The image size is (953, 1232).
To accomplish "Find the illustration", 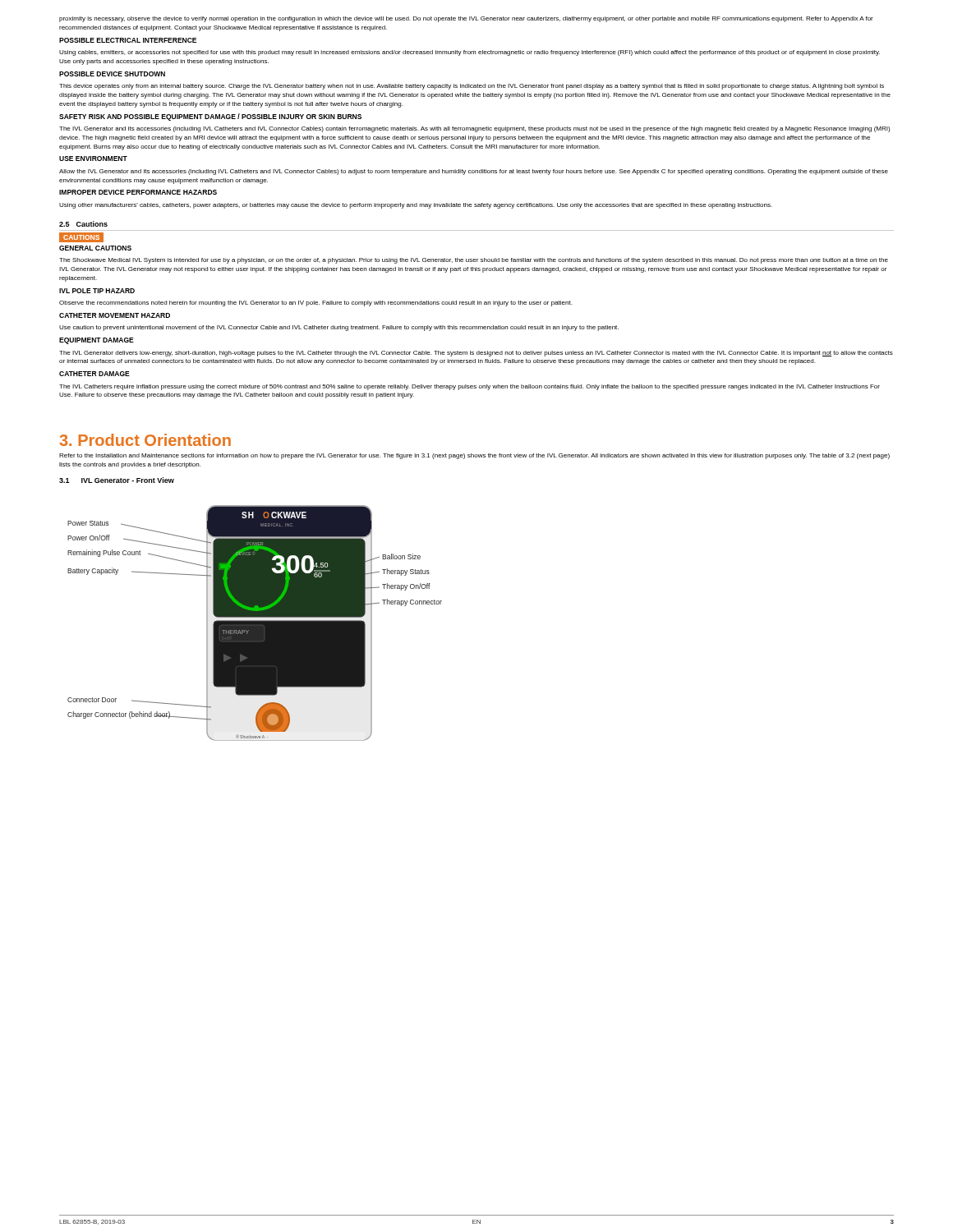I will point(314,625).
